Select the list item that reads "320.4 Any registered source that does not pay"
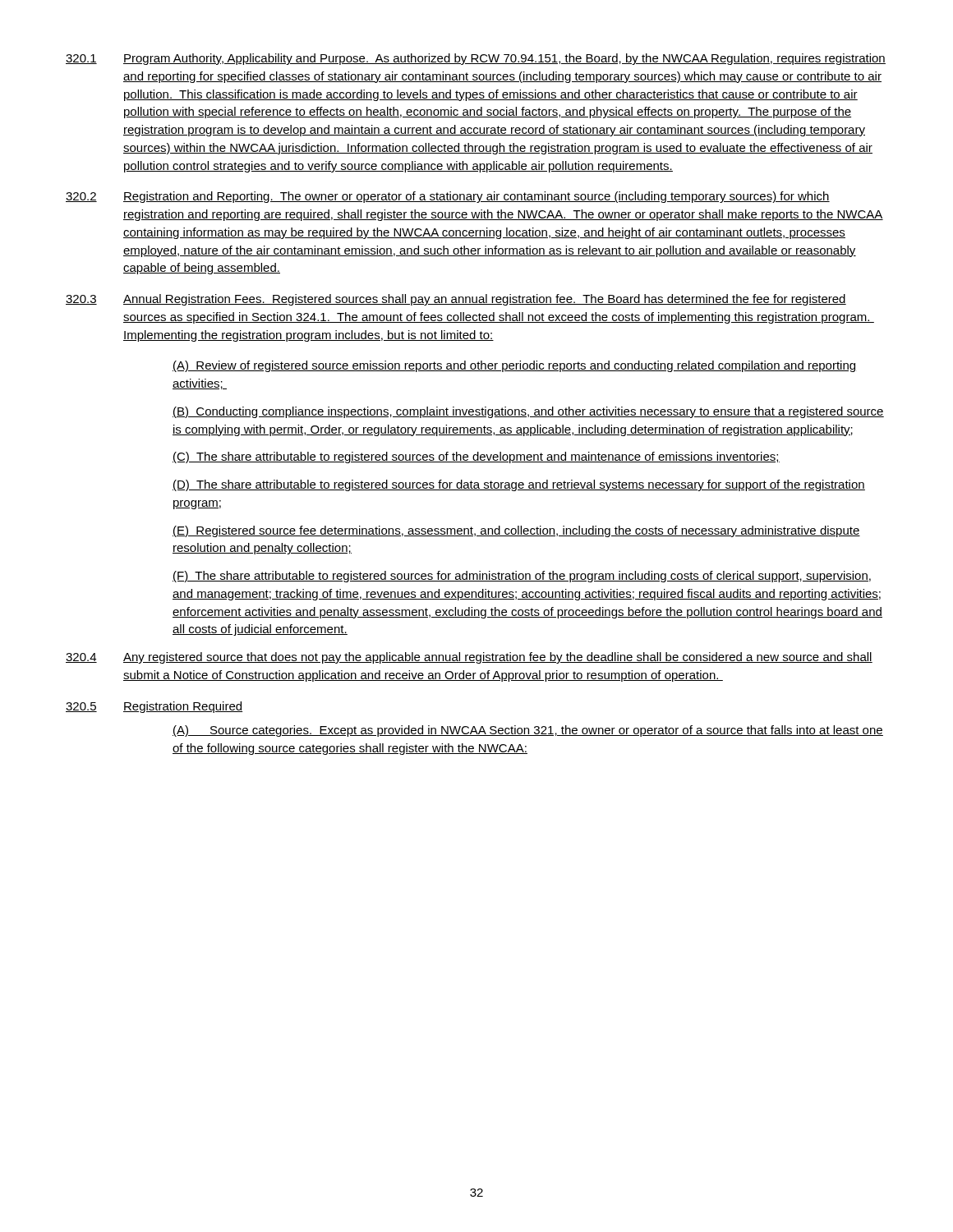This screenshot has height=1232, width=953. [x=476, y=666]
